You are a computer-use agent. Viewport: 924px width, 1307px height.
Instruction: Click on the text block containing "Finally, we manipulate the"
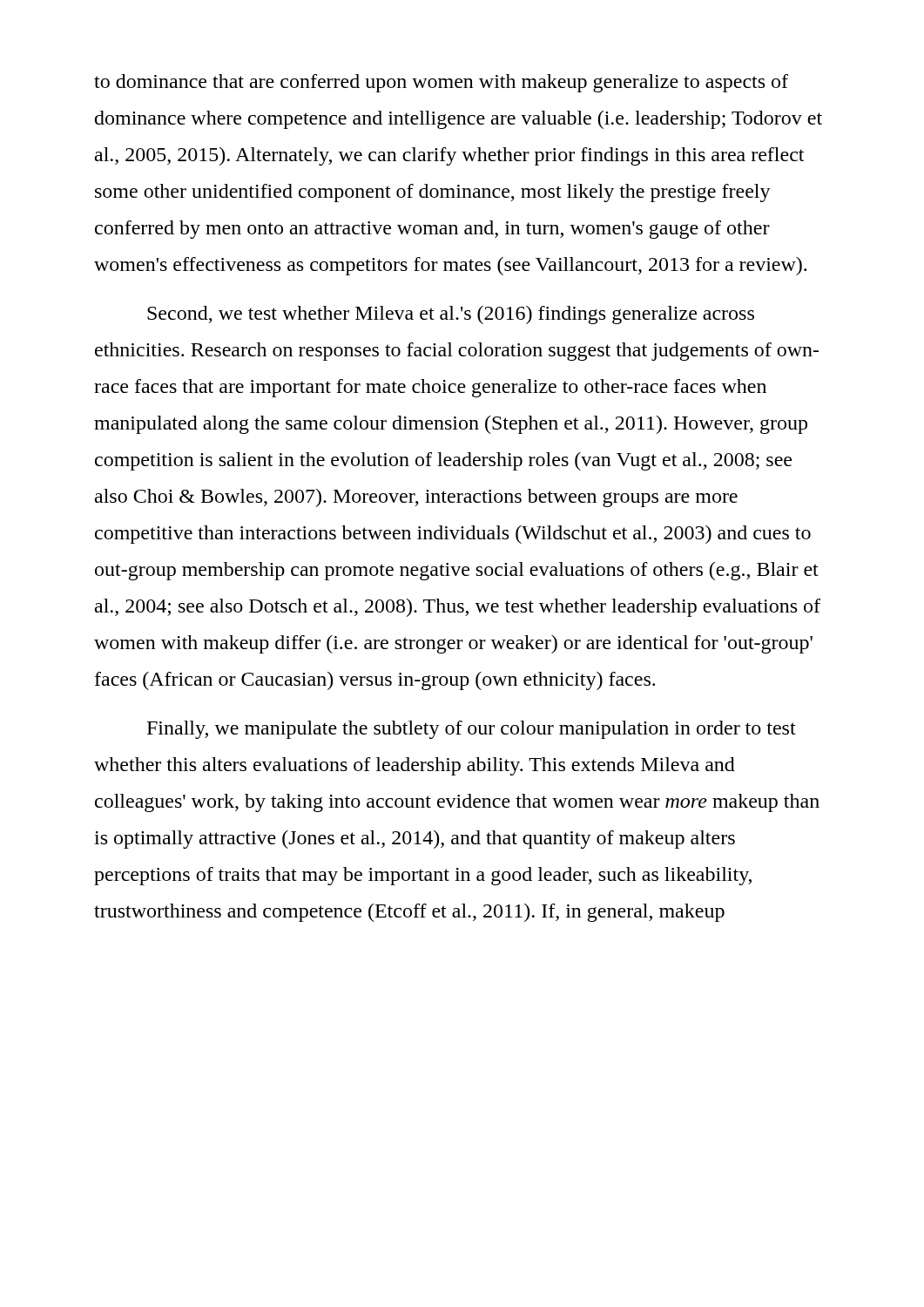[472, 730]
